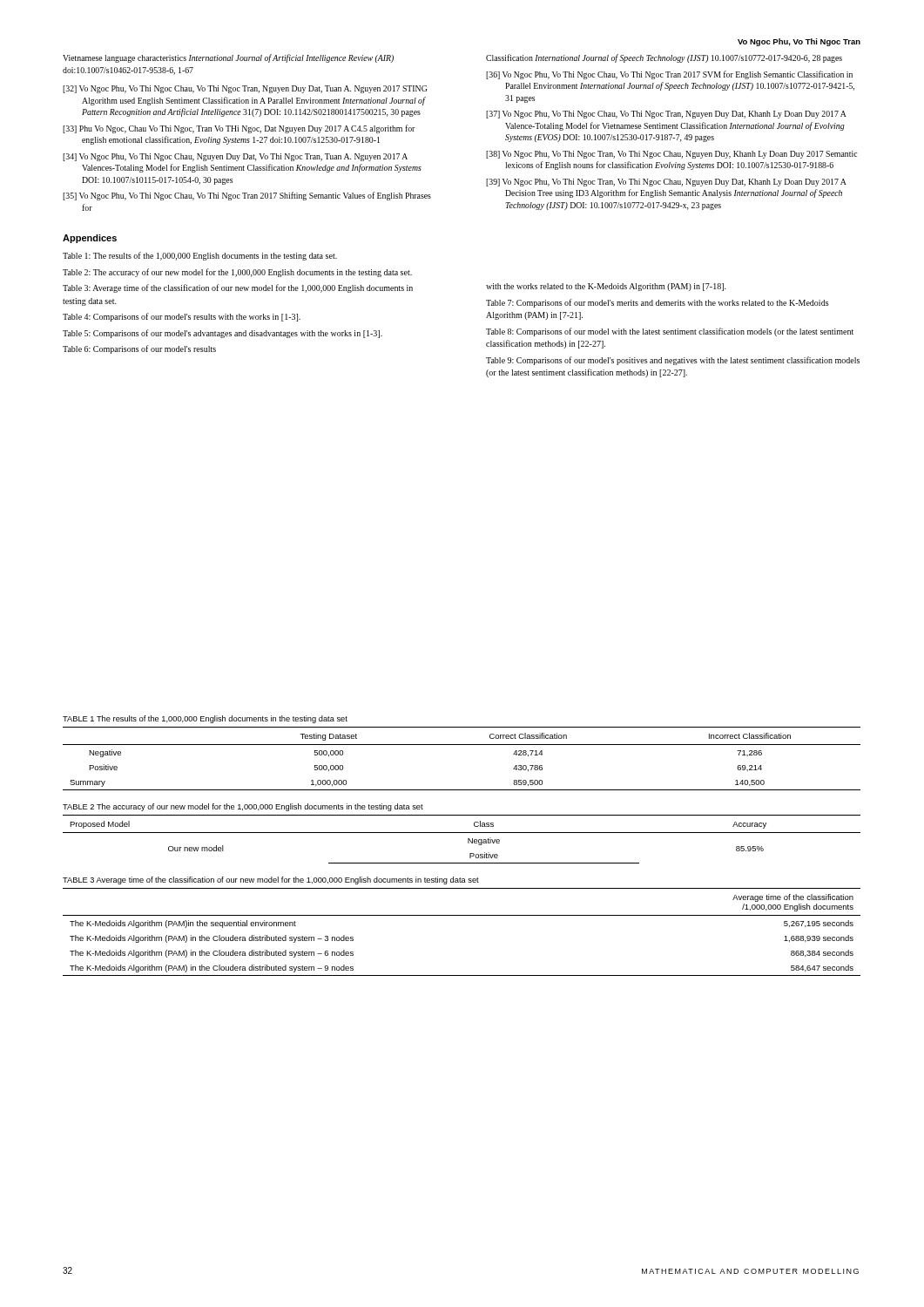Image resolution: width=924 pixels, height=1307 pixels.
Task: Locate the block of text that opens with "Table 3: Average time of the"
Action: click(238, 294)
